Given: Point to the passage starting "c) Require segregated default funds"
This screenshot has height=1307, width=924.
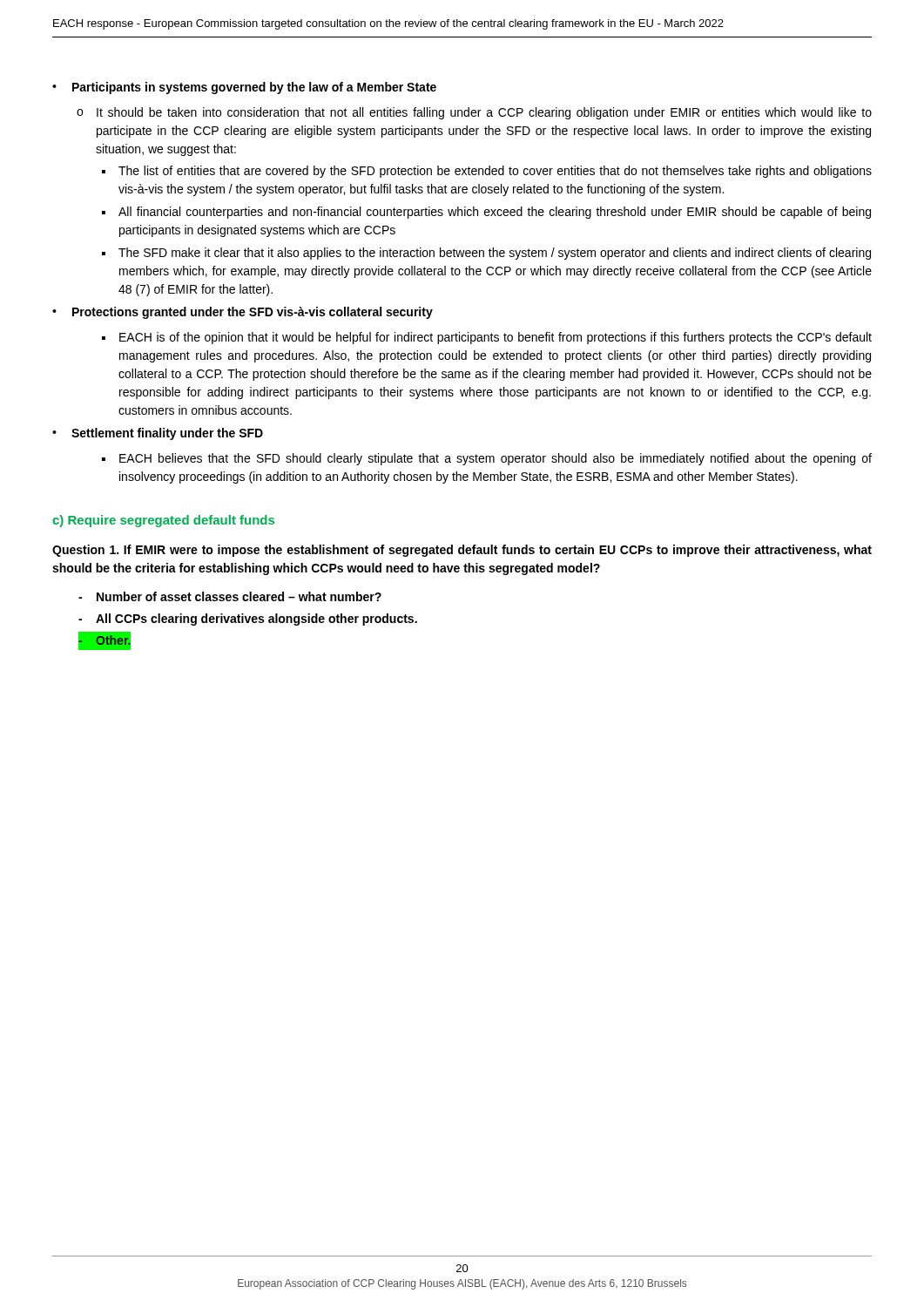Looking at the screenshot, I should pos(164,520).
